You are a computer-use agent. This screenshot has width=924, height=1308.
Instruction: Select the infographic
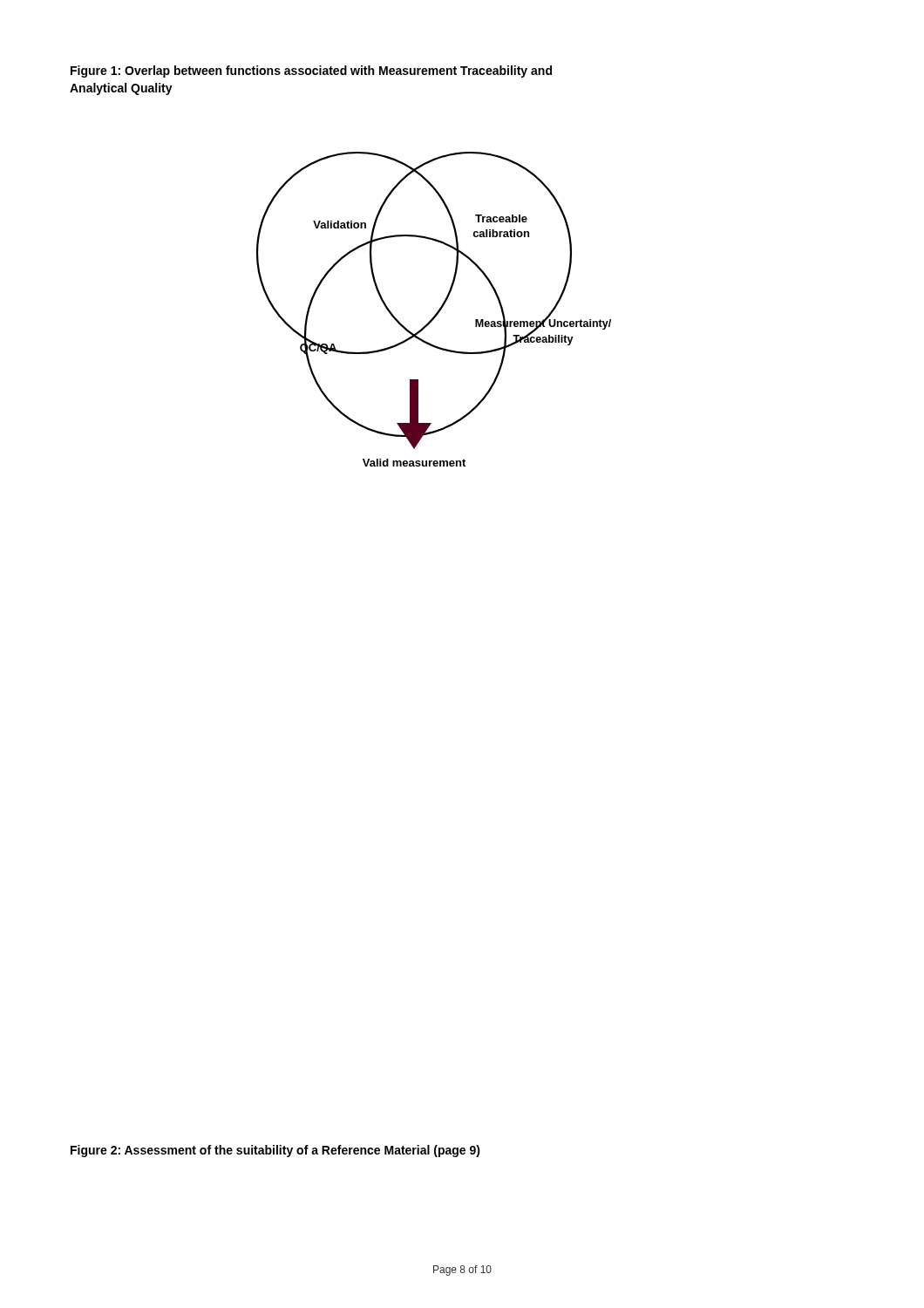436,297
